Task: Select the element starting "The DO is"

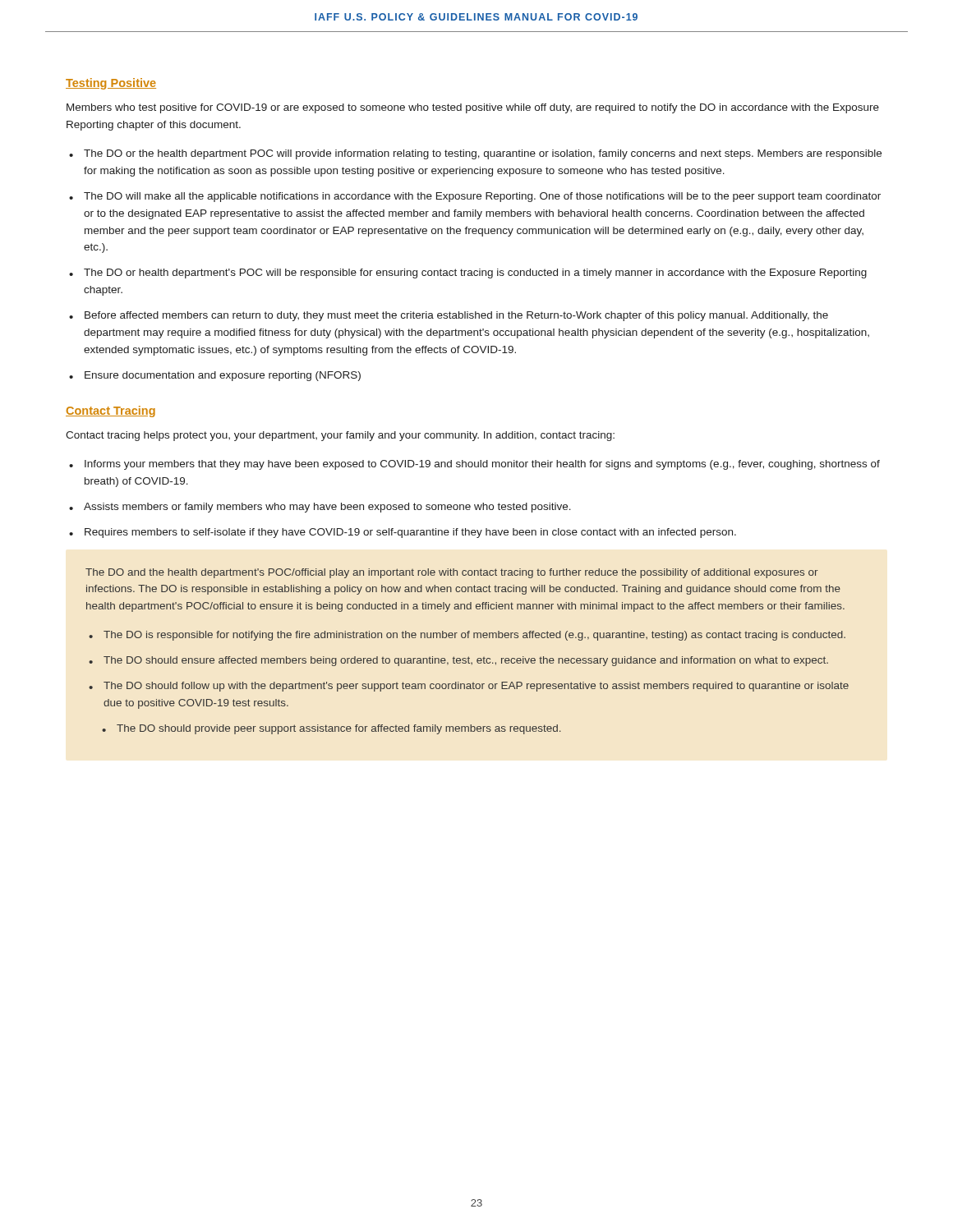Action: [475, 635]
